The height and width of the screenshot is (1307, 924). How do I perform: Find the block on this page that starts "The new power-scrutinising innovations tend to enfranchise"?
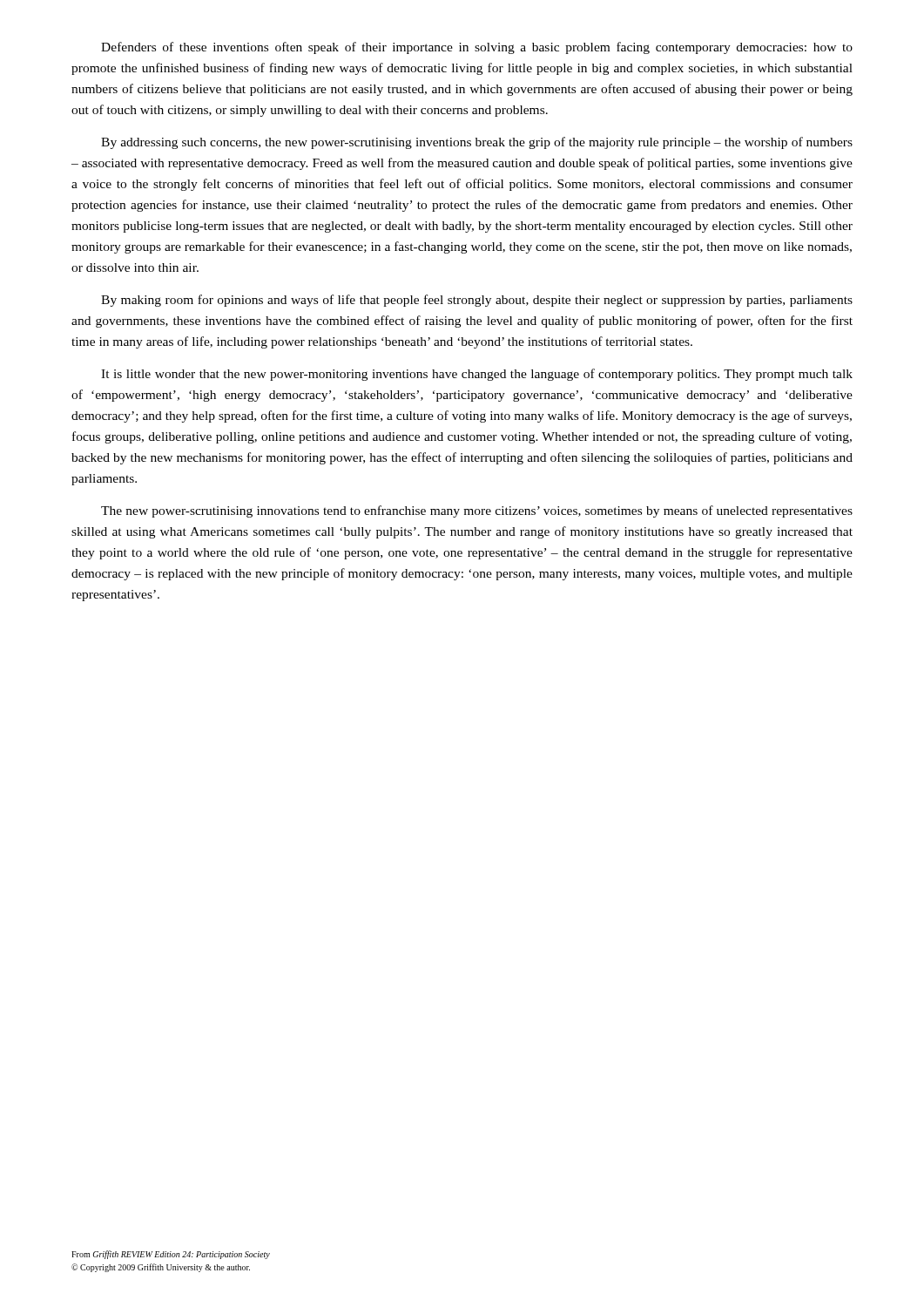click(x=462, y=553)
